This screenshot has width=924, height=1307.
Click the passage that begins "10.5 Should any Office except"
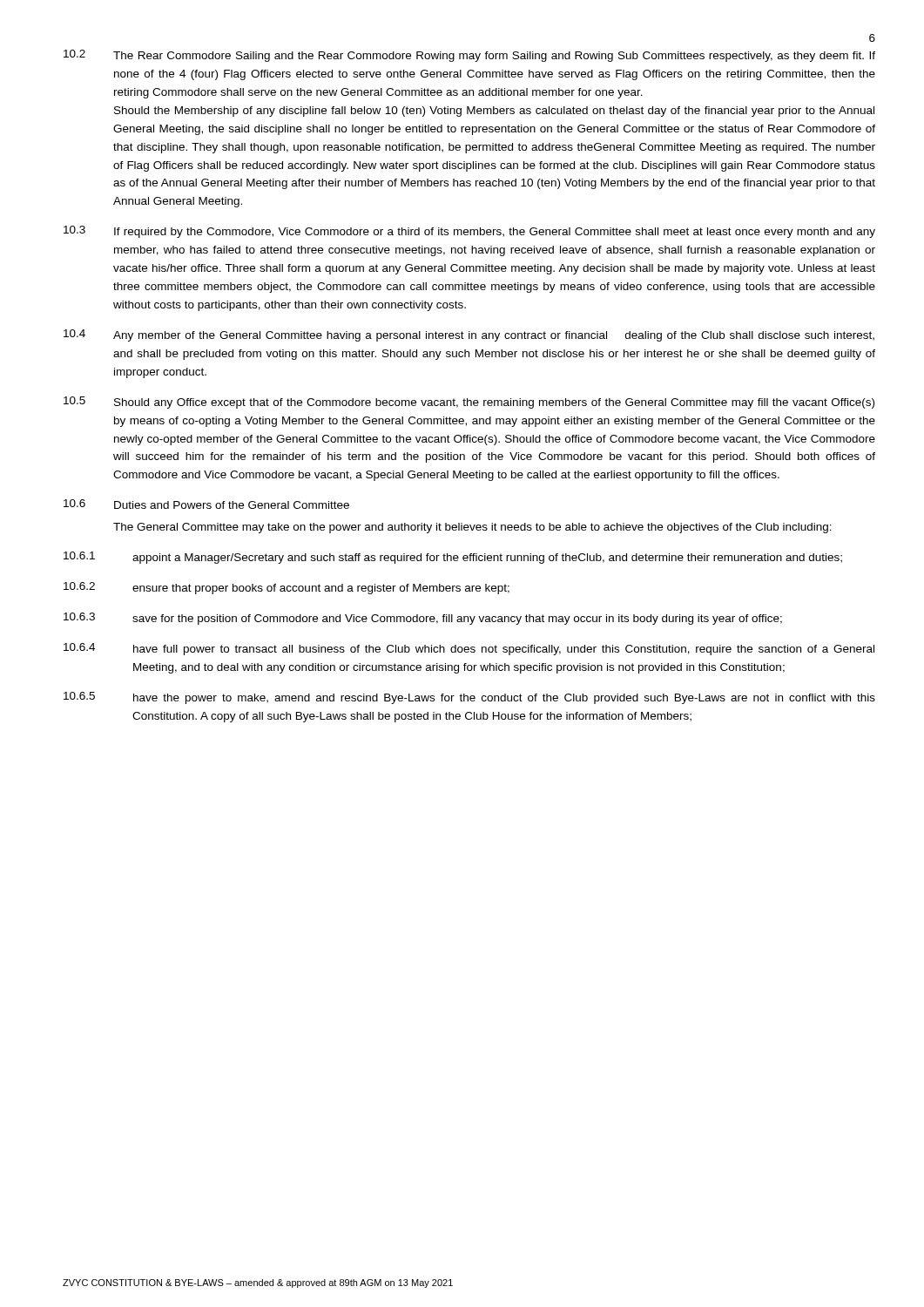pos(469,439)
